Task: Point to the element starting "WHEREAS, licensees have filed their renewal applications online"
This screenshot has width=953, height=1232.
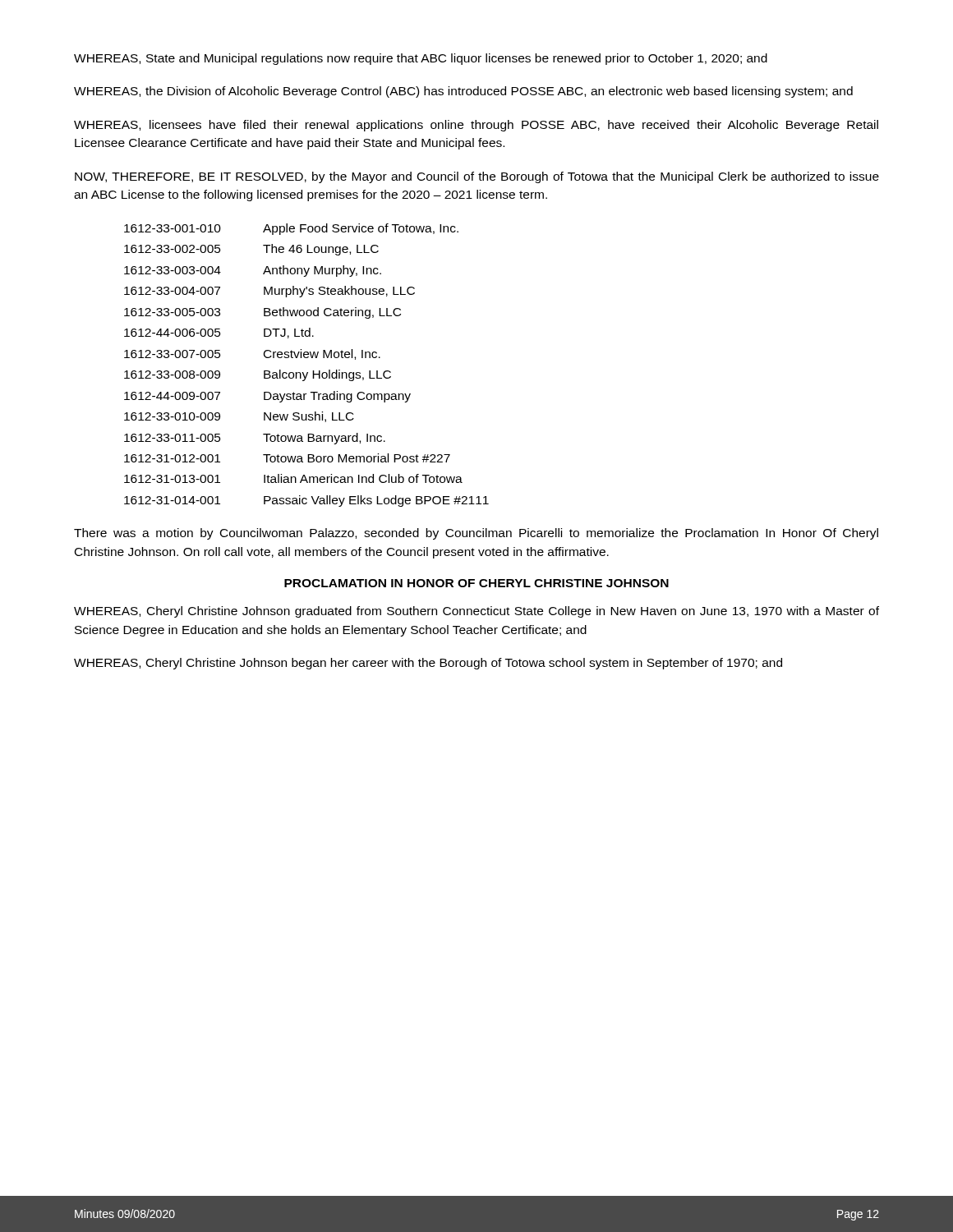Action: click(x=476, y=134)
